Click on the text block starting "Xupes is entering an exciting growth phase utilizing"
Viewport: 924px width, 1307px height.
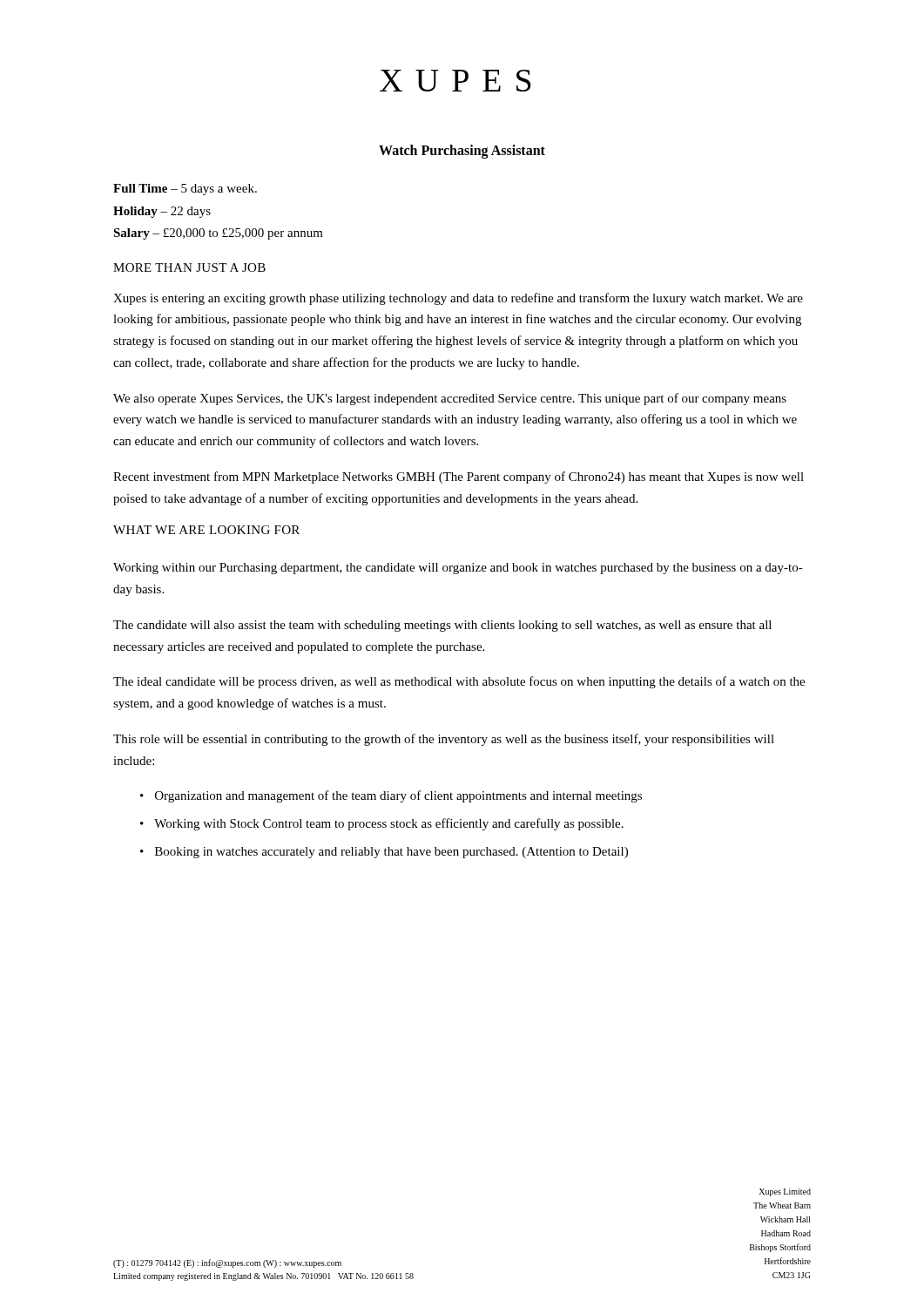click(x=458, y=330)
